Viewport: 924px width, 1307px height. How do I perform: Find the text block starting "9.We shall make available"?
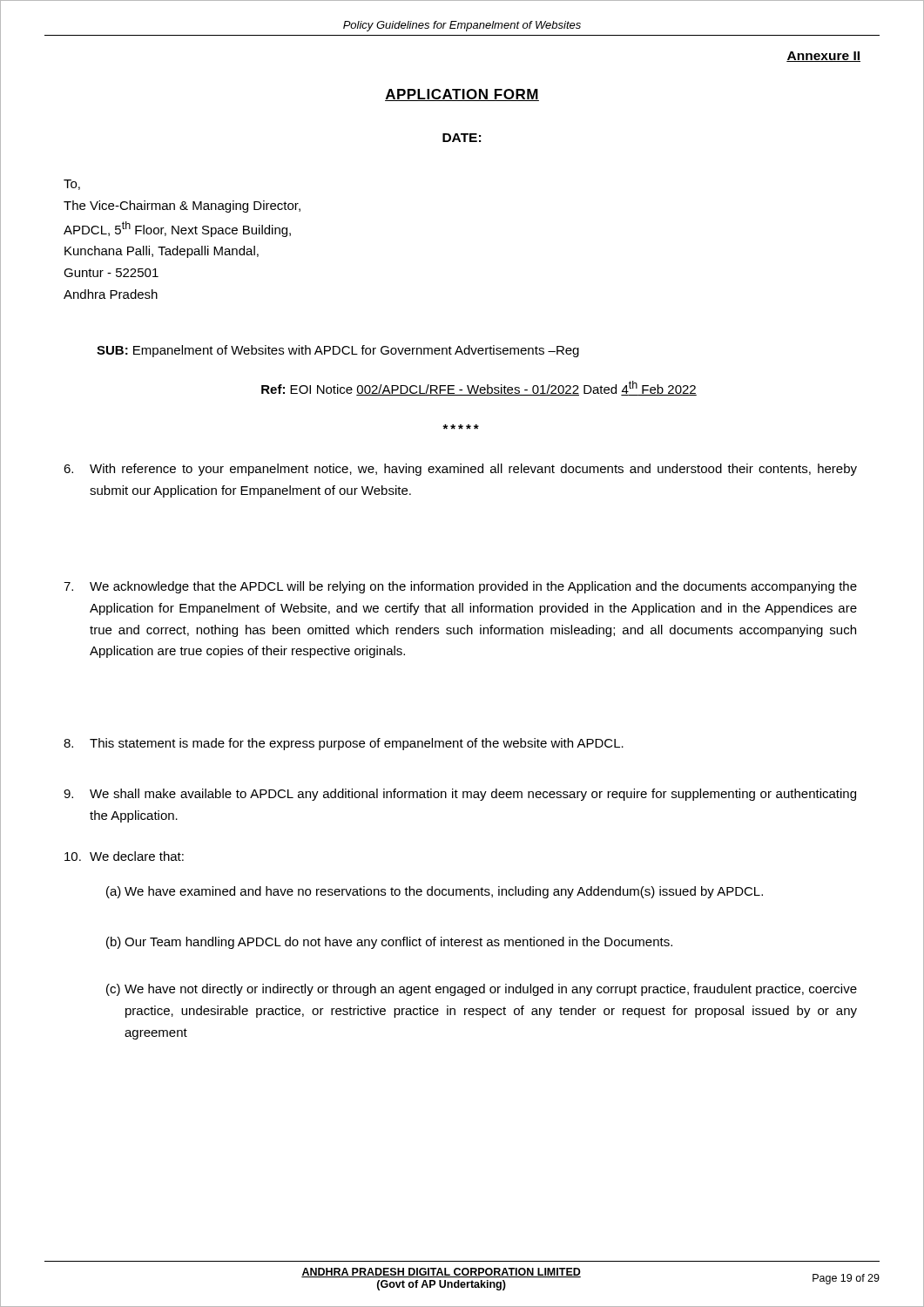[x=460, y=805]
